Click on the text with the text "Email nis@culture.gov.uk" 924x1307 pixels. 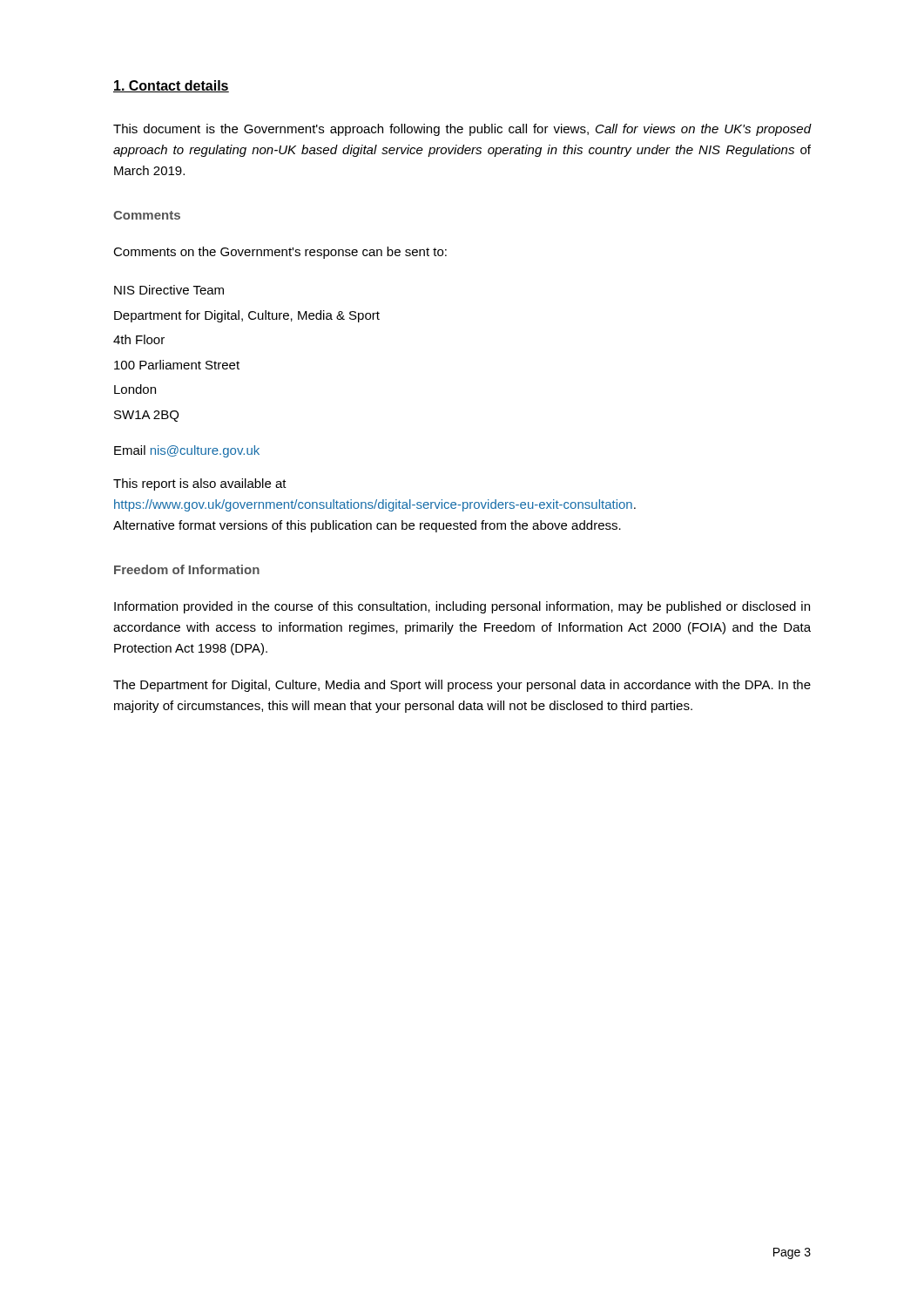[x=187, y=451]
